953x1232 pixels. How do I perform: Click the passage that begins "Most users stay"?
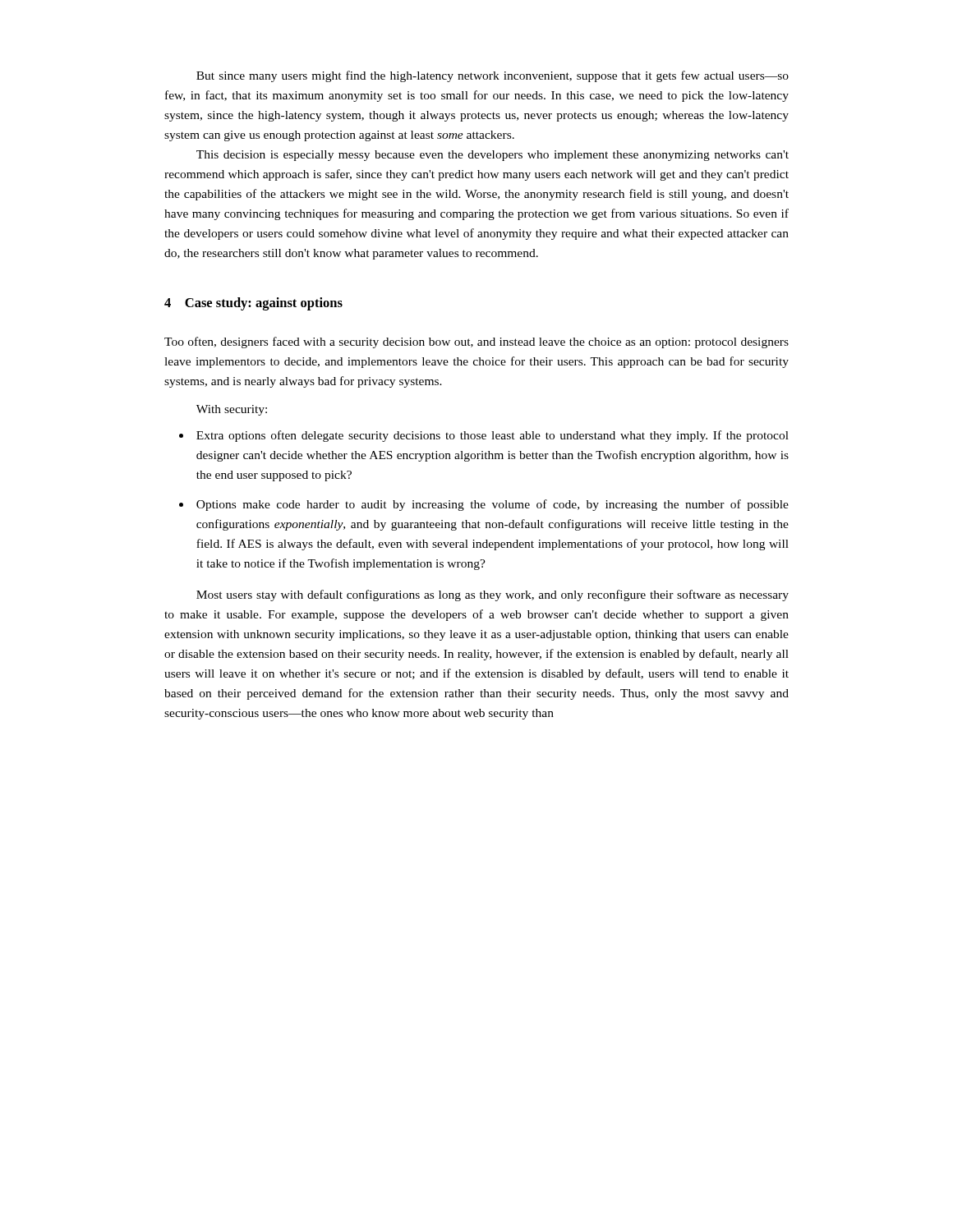point(476,654)
